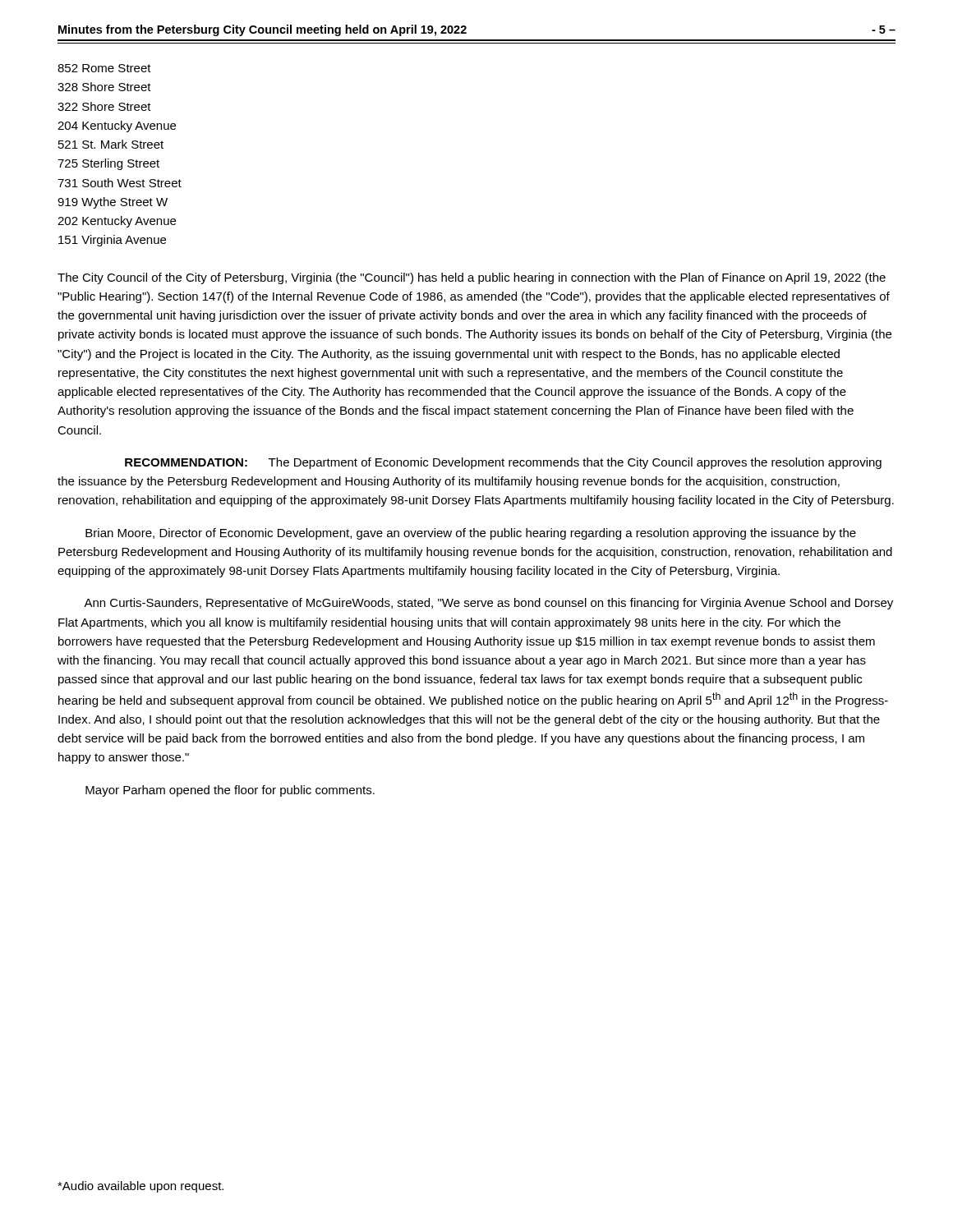Click on the text block that says "RECOMMENDATION: The Department of Economic Development"
Image resolution: width=953 pixels, height=1232 pixels.
click(x=476, y=481)
